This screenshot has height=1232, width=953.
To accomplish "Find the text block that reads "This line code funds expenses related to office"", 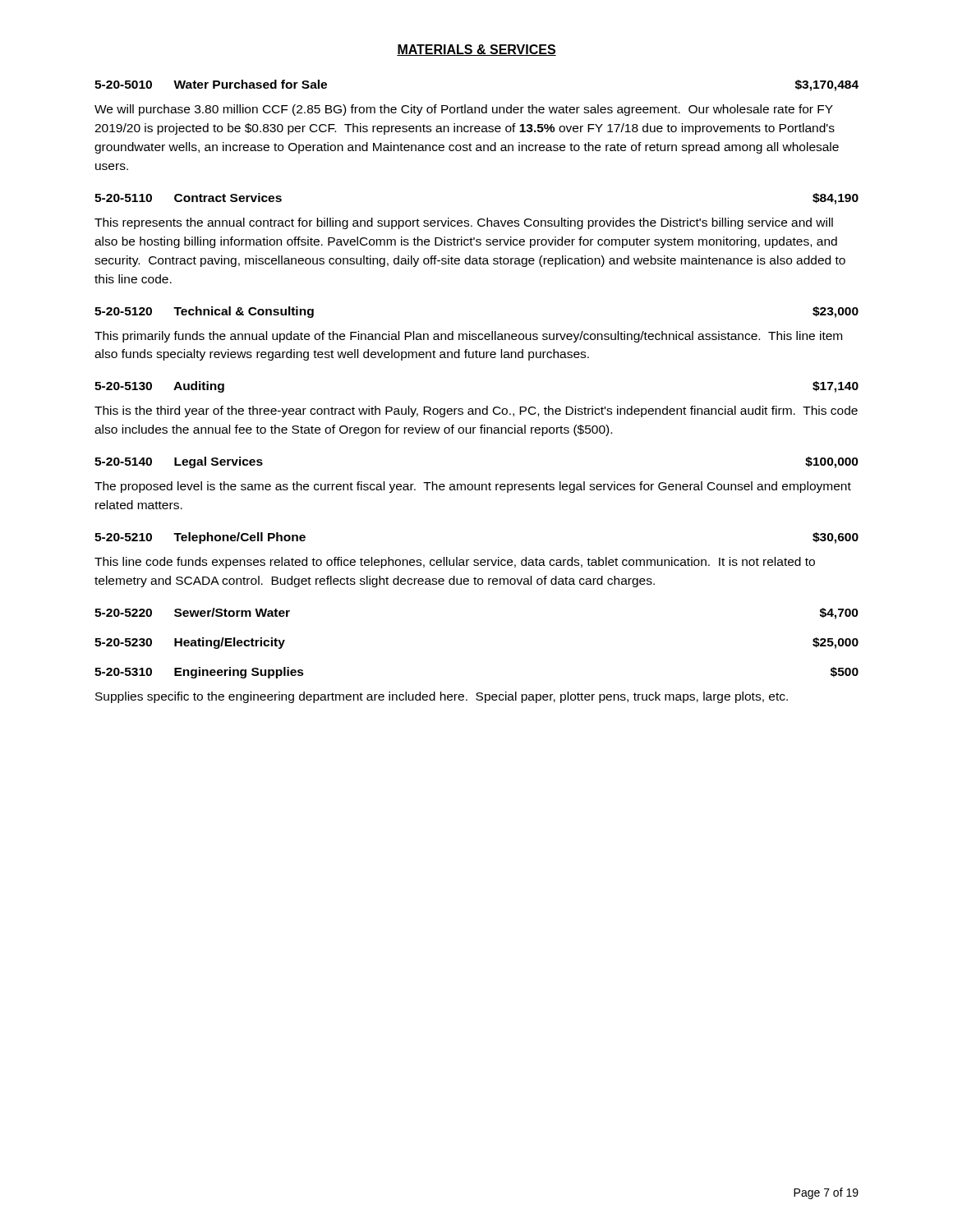I will pyautogui.click(x=455, y=571).
